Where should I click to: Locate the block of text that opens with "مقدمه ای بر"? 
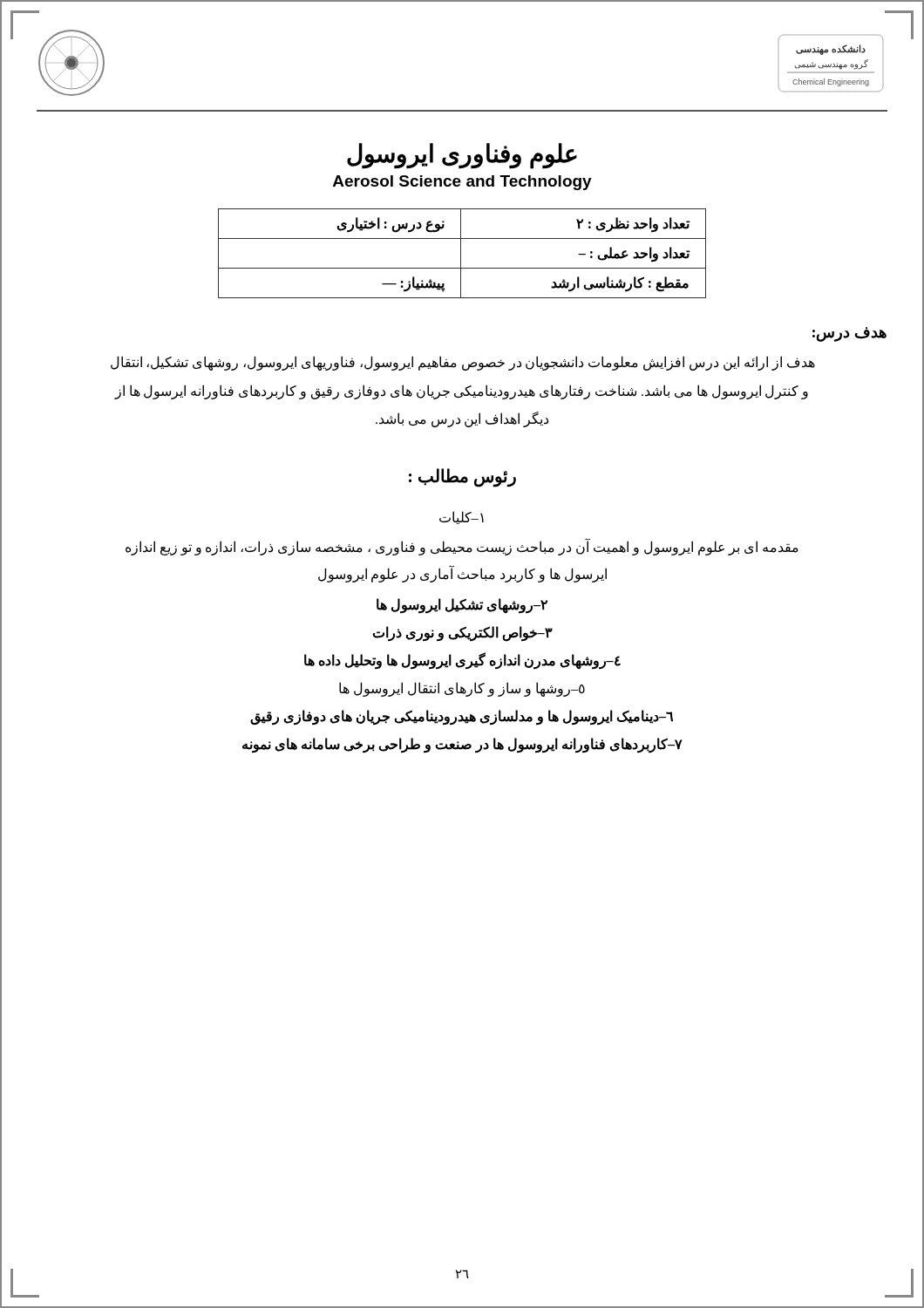(462, 560)
